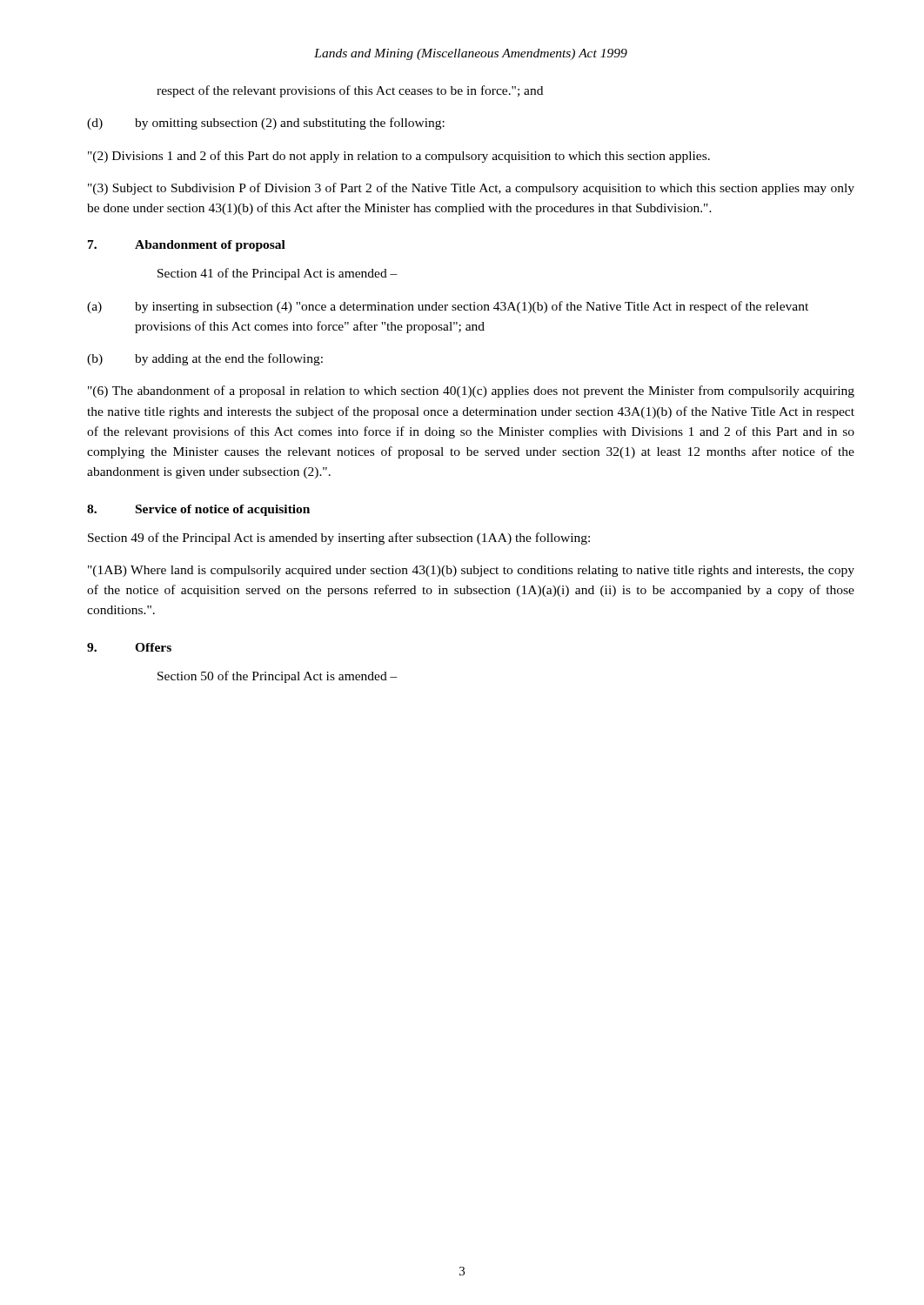Navigate to the passage starting ""(1AB) Where land"
The height and width of the screenshot is (1305, 924).
[471, 589]
